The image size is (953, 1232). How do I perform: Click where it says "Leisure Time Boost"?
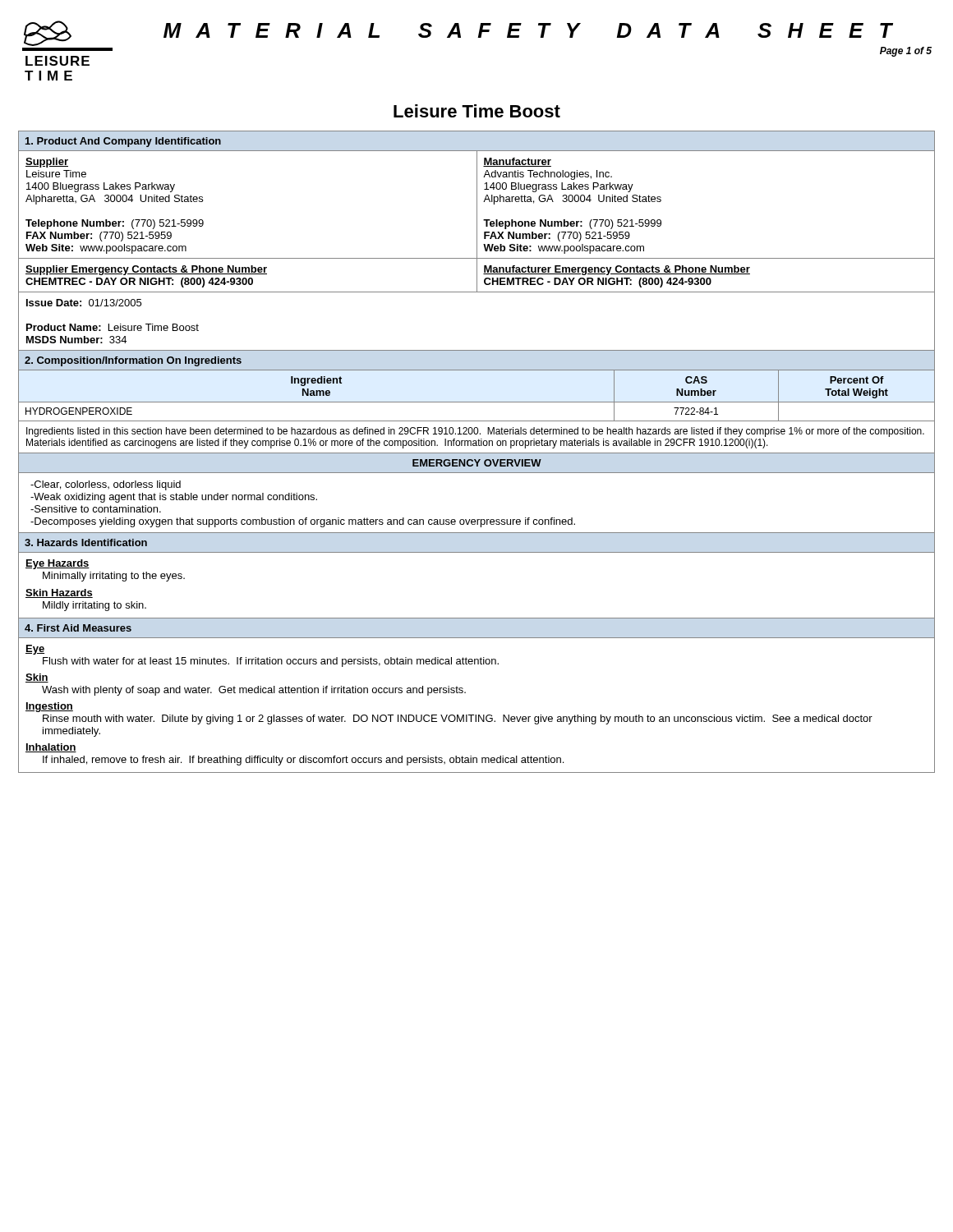[476, 111]
